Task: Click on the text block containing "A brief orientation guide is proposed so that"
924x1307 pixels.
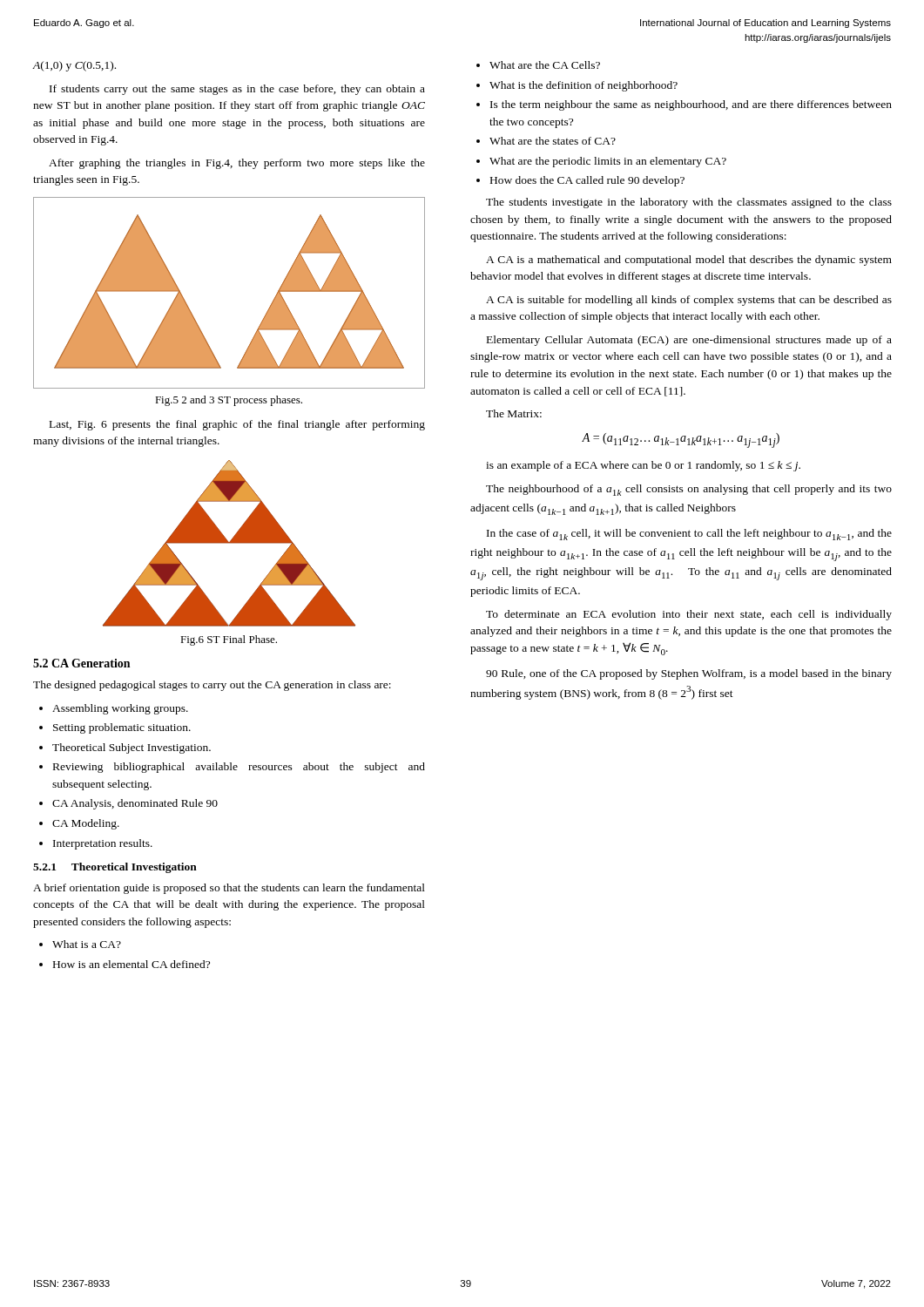Action: click(x=229, y=904)
